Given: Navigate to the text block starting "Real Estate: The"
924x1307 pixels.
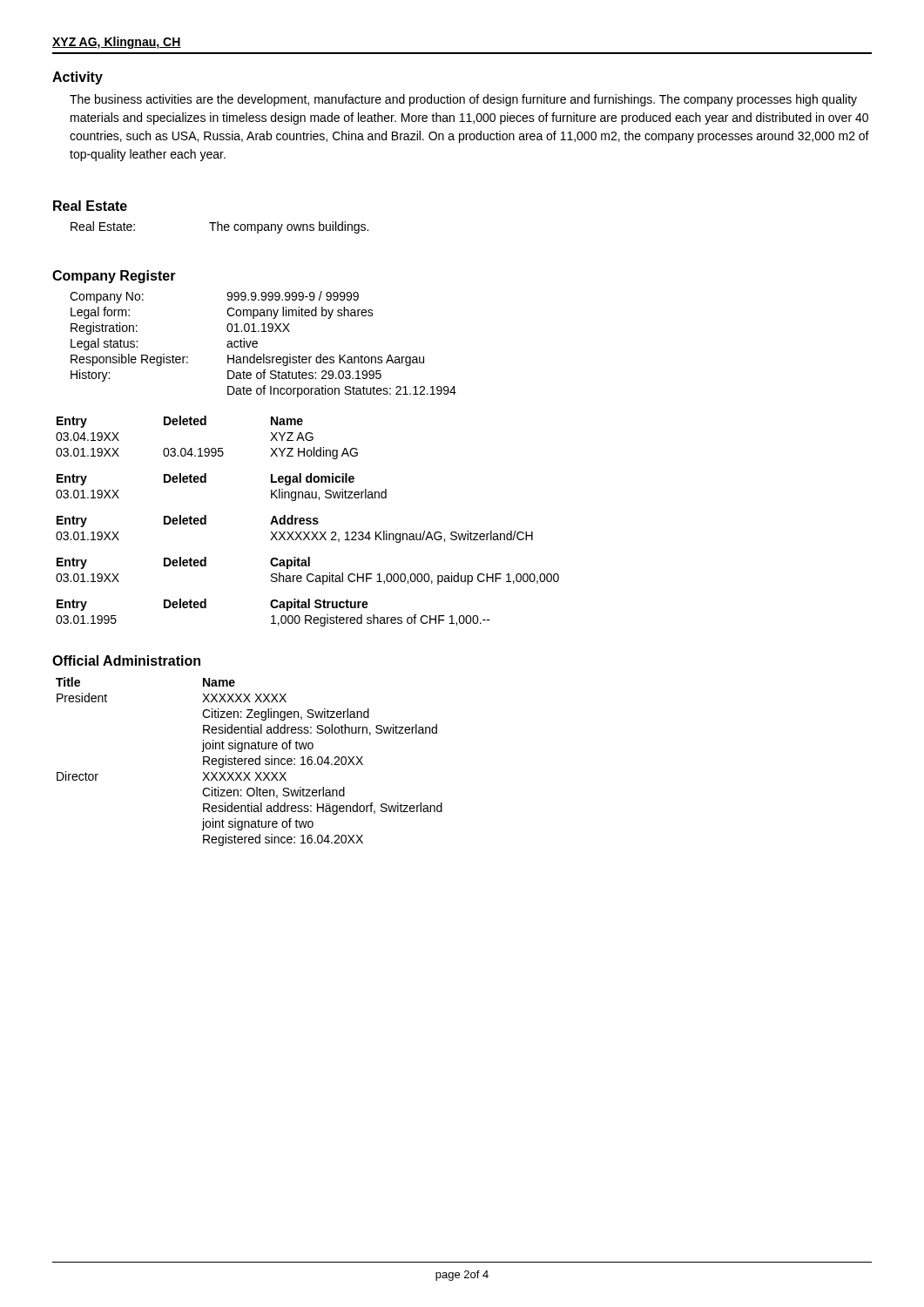Looking at the screenshot, I should (219, 227).
